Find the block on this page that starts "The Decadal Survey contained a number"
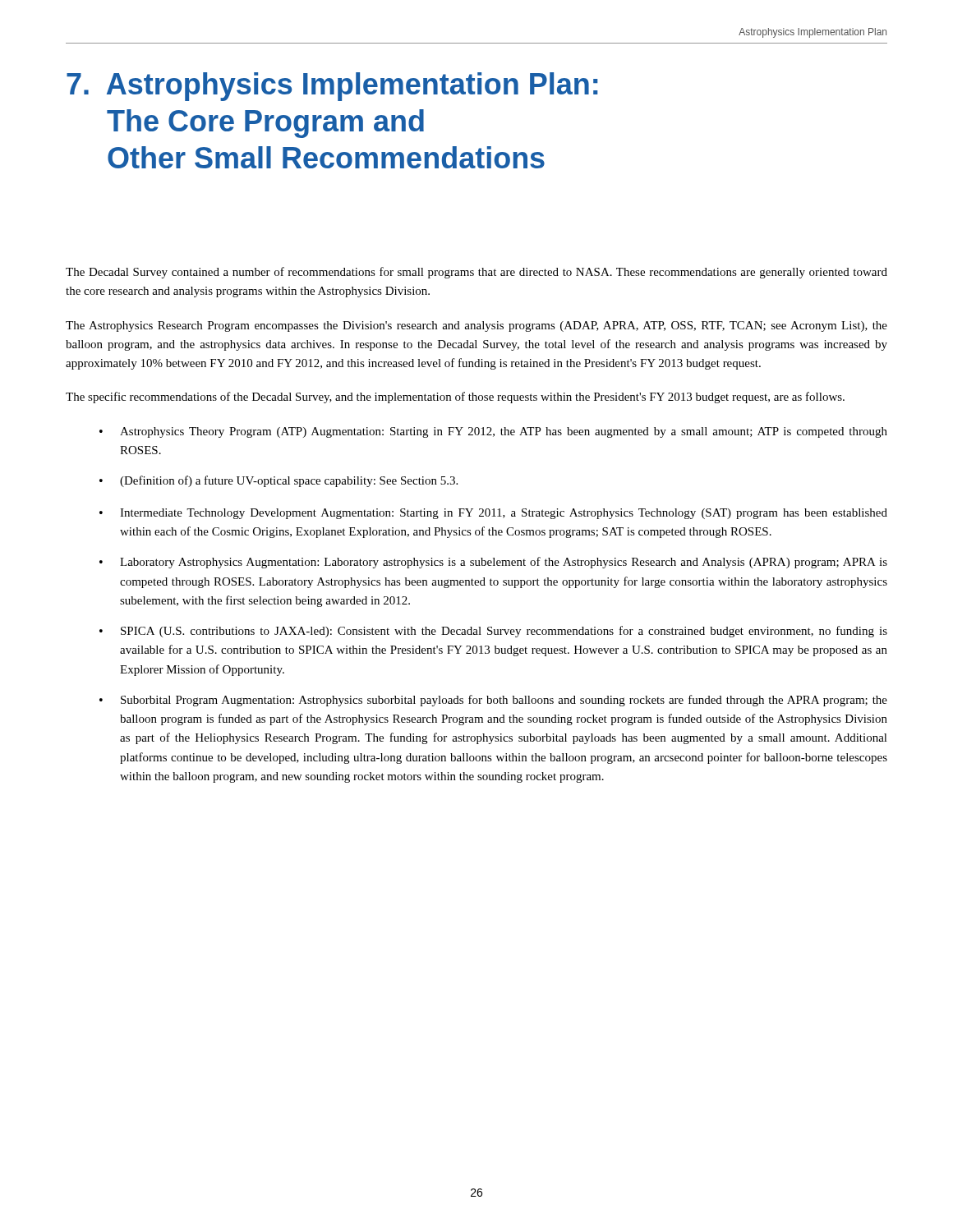Image resolution: width=953 pixels, height=1232 pixels. pos(476,281)
